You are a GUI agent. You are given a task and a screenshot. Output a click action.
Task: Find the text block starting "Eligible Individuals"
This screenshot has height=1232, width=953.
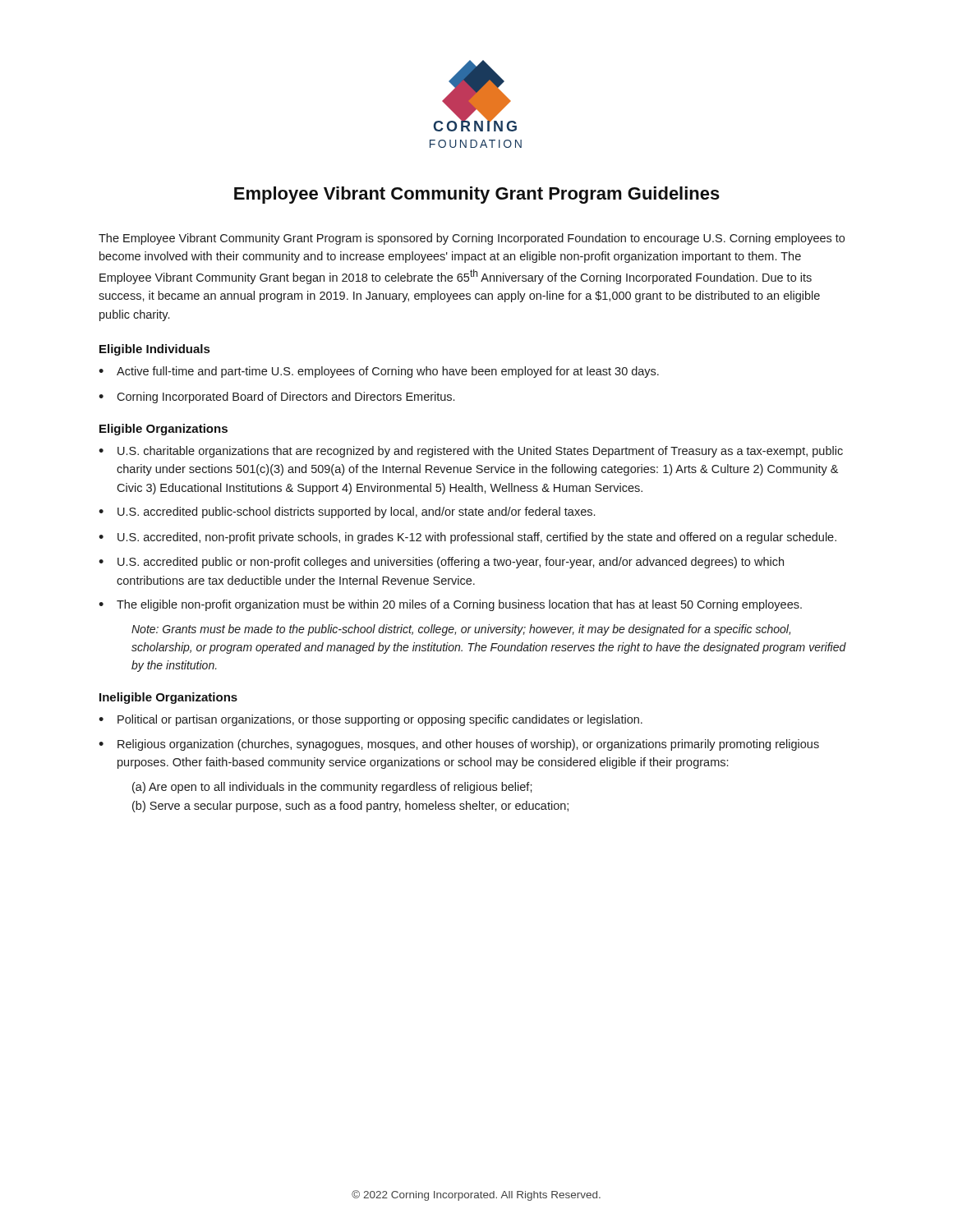pyautogui.click(x=154, y=349)
